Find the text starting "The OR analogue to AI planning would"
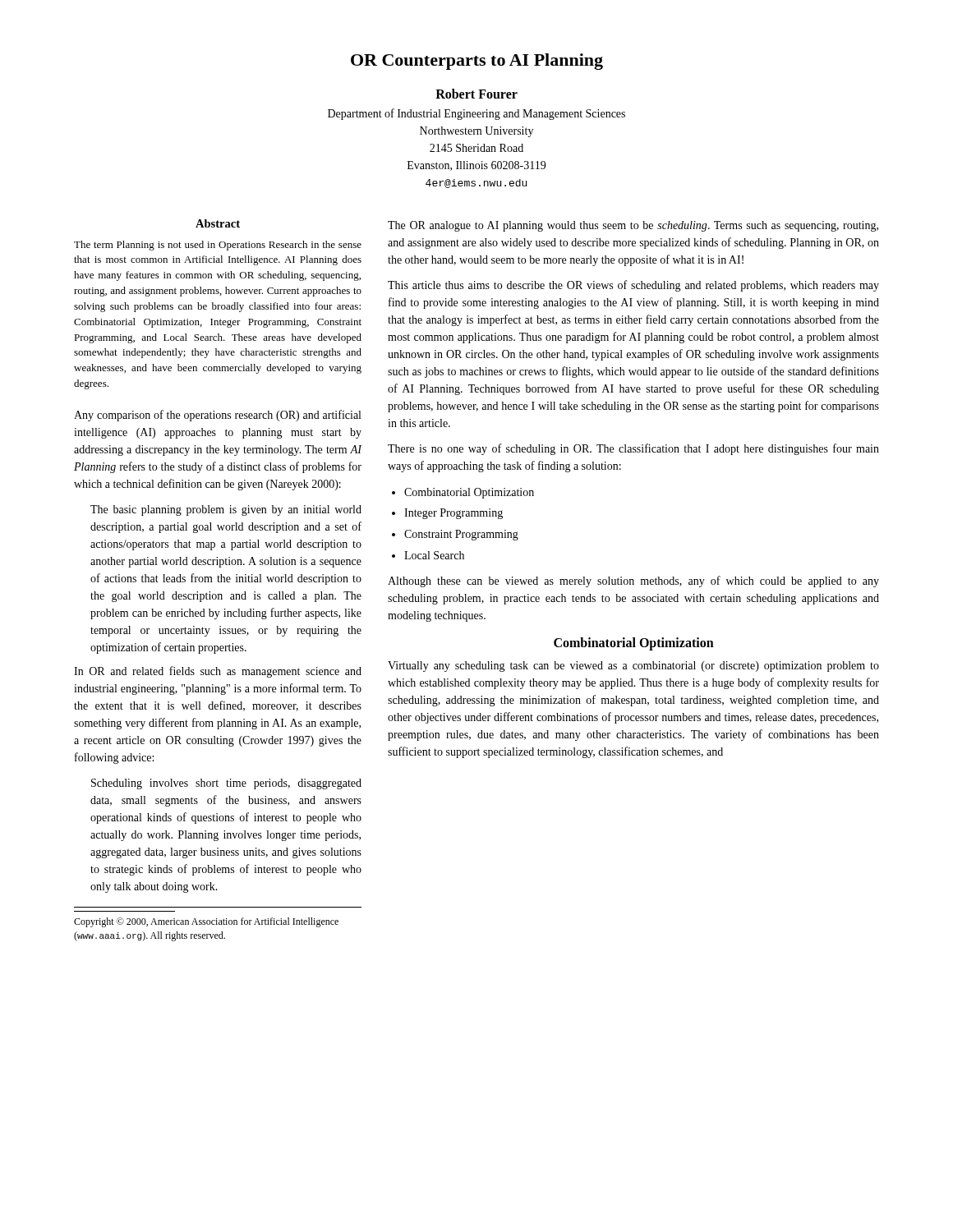The height and width of the screenshot is (1232, 953). (x=633, y=242)
